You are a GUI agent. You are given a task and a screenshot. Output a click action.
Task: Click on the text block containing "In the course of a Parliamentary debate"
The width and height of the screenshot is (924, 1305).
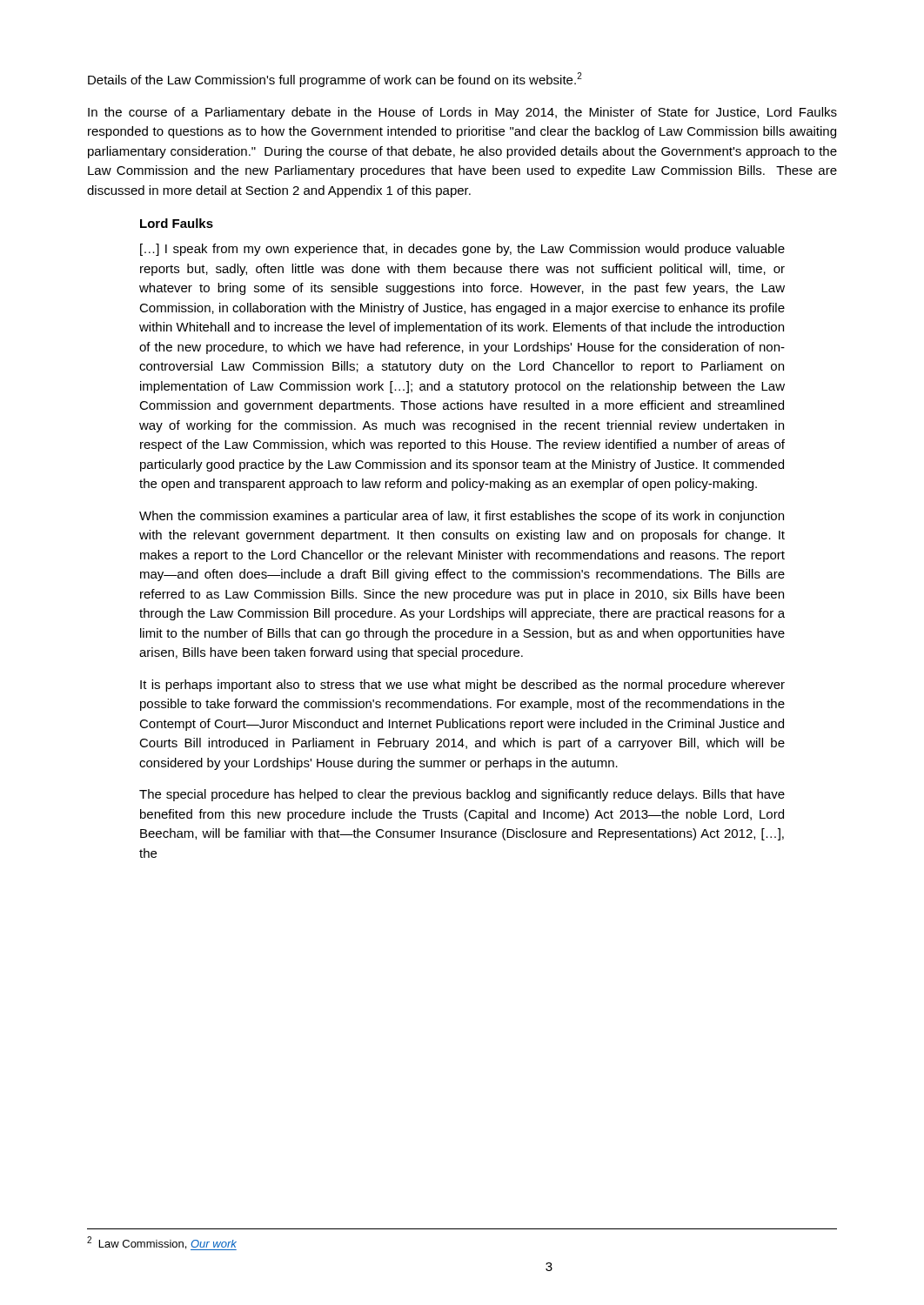(x=462, y=151)
